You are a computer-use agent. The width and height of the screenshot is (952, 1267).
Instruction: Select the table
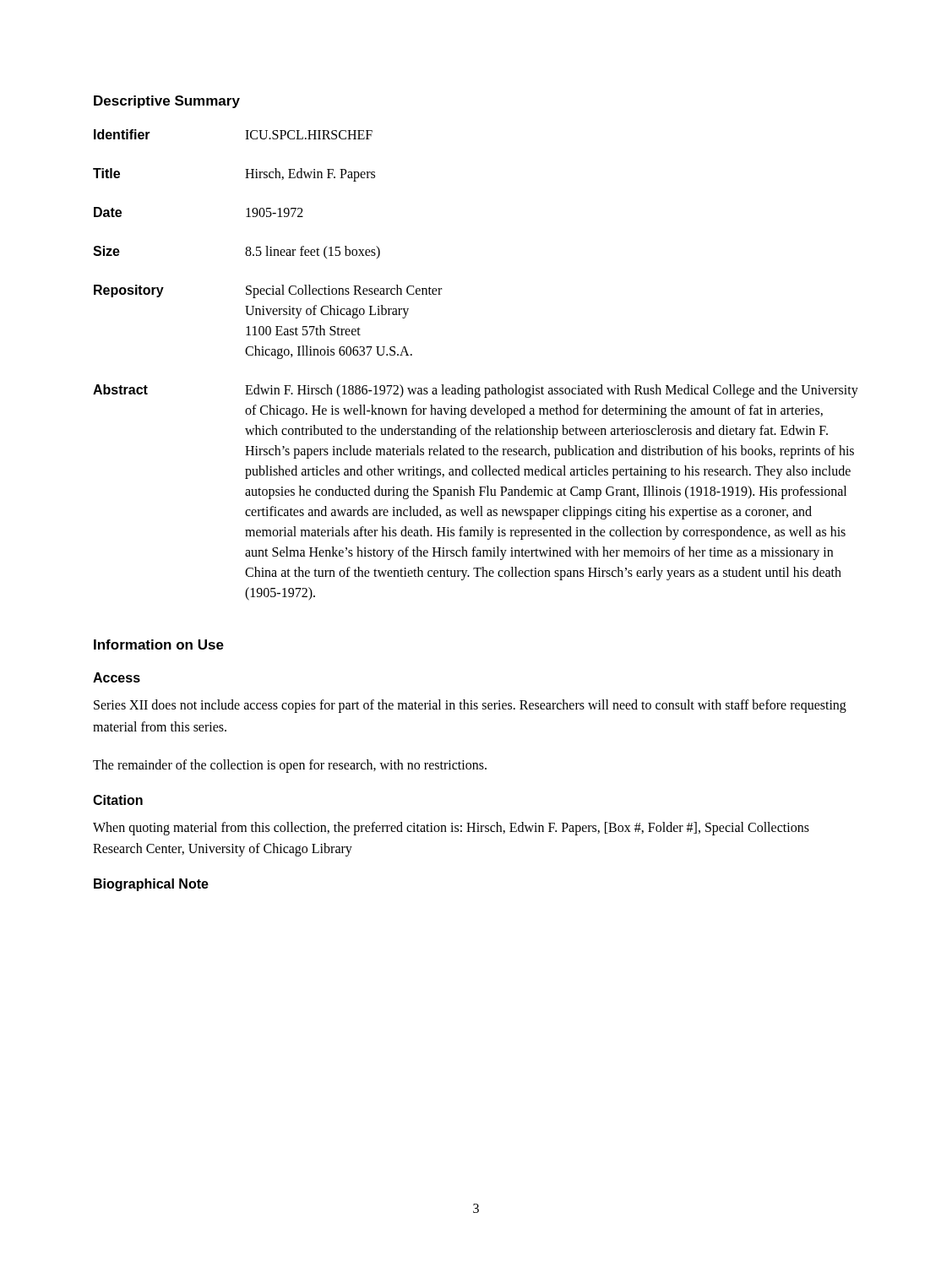click(x=476, y=373)
